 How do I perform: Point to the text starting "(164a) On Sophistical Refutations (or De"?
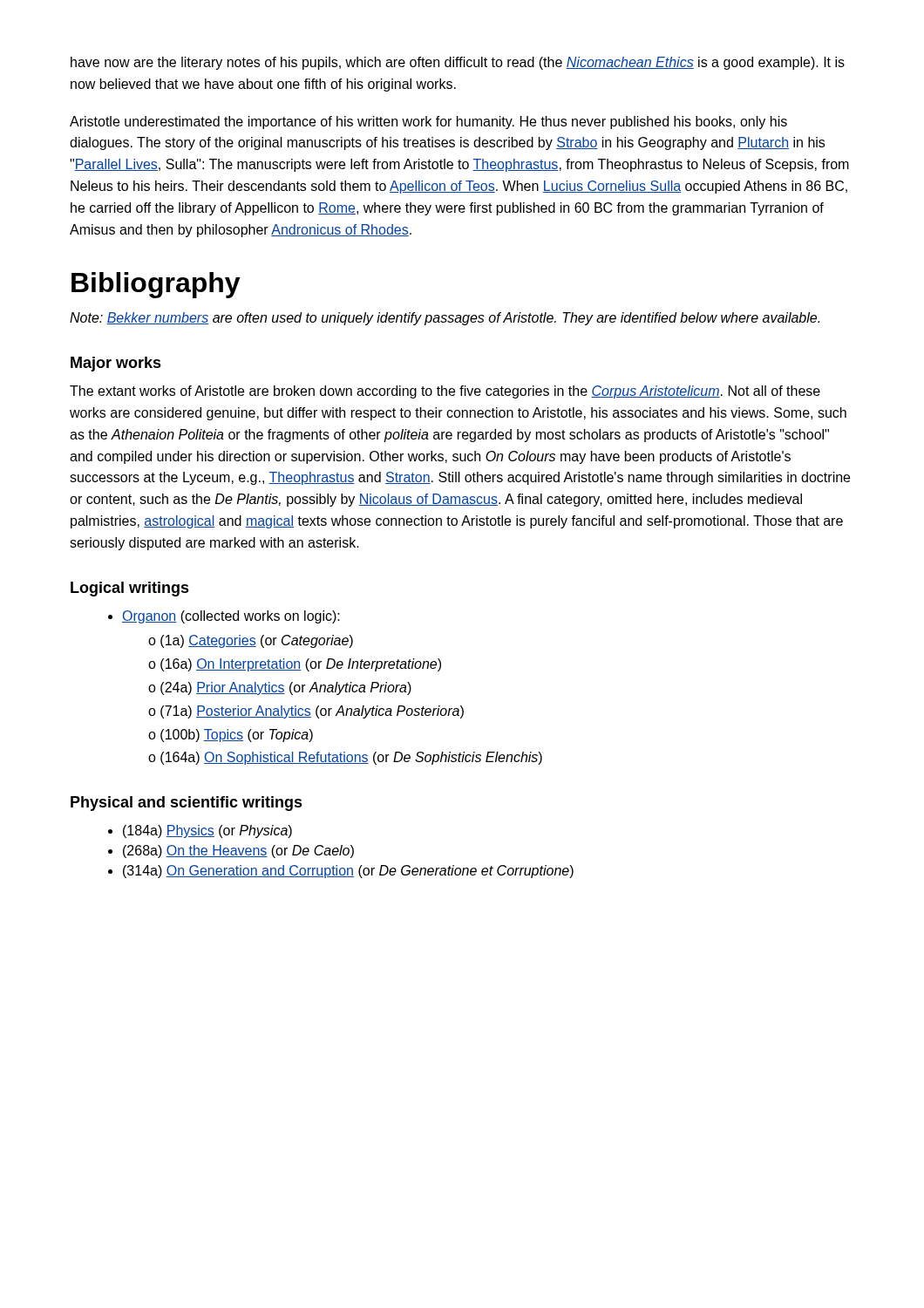(351, 758)
